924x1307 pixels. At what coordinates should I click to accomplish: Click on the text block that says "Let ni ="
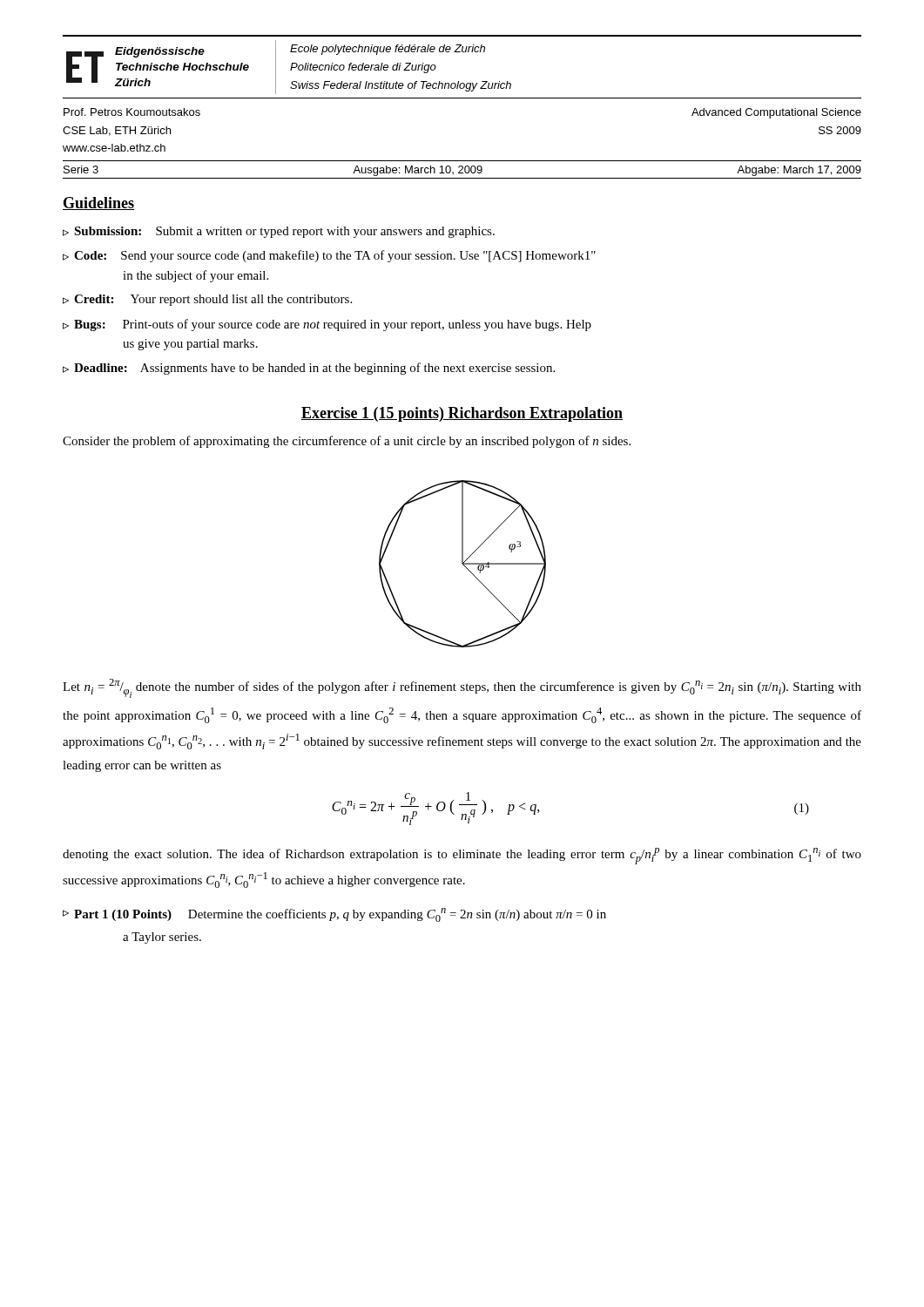coord(462,724)
